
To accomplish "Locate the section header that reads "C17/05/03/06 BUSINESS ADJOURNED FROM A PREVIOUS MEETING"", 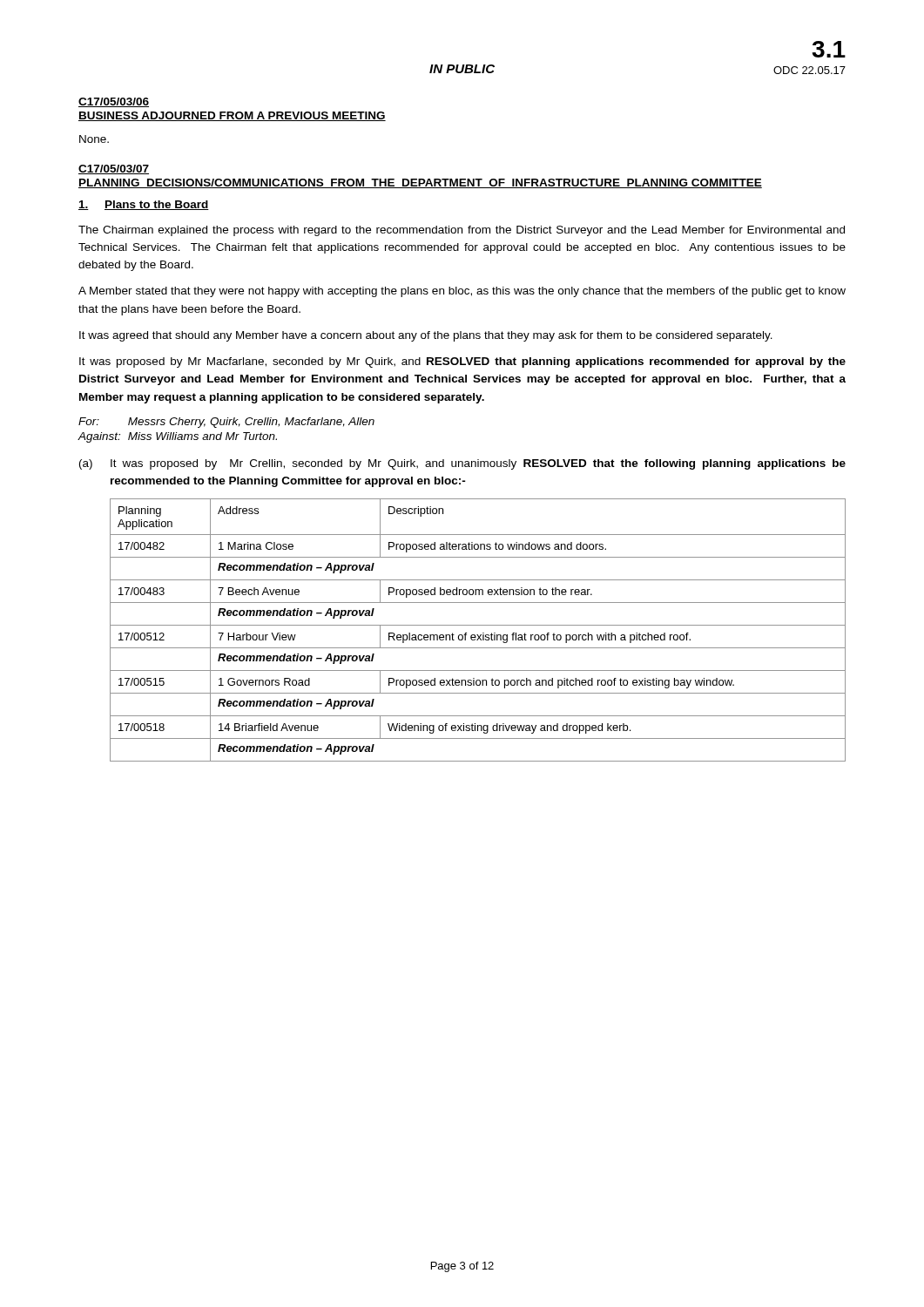I will pos(114,102).
